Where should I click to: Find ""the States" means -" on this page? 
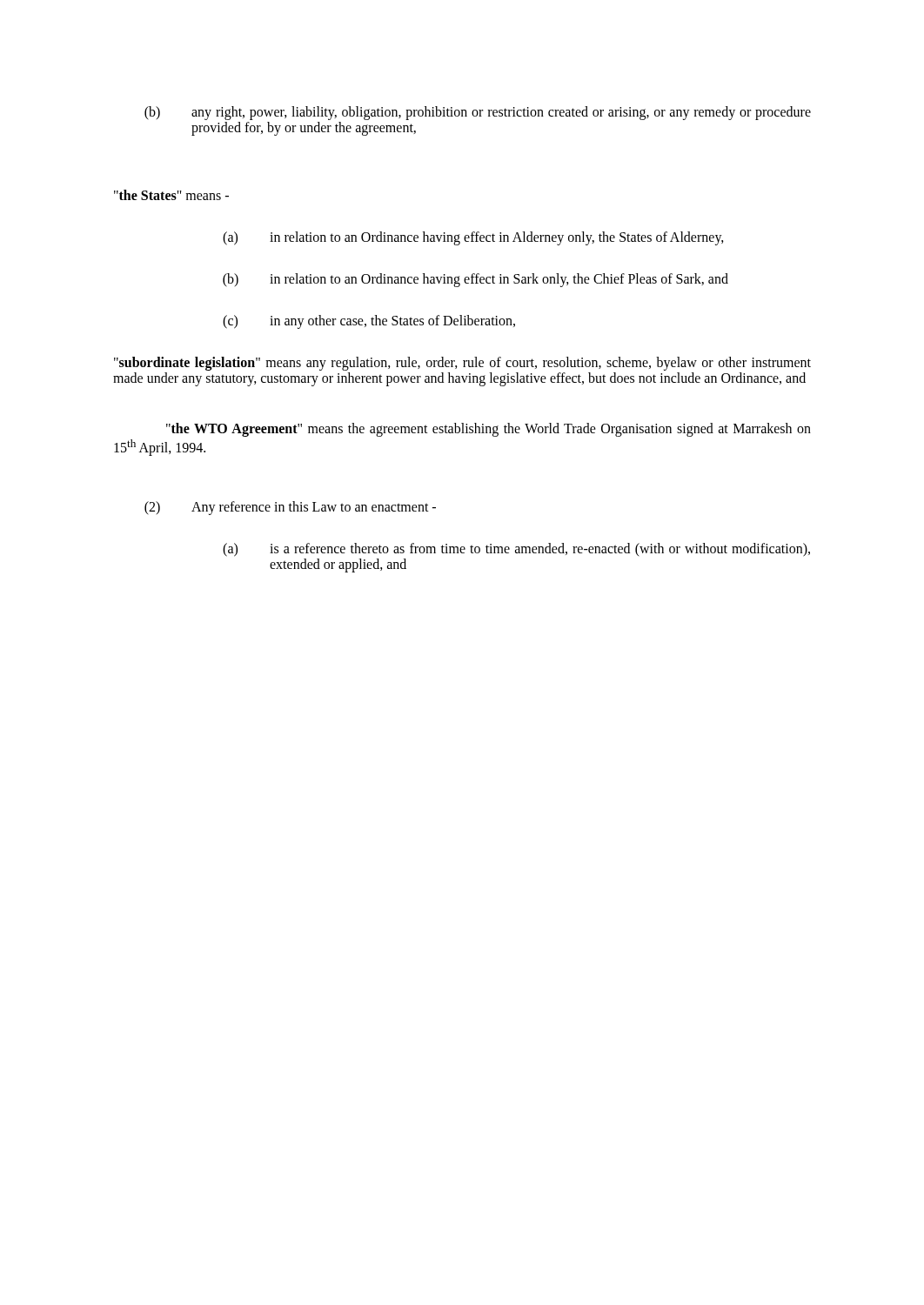[x=171, y=195]
